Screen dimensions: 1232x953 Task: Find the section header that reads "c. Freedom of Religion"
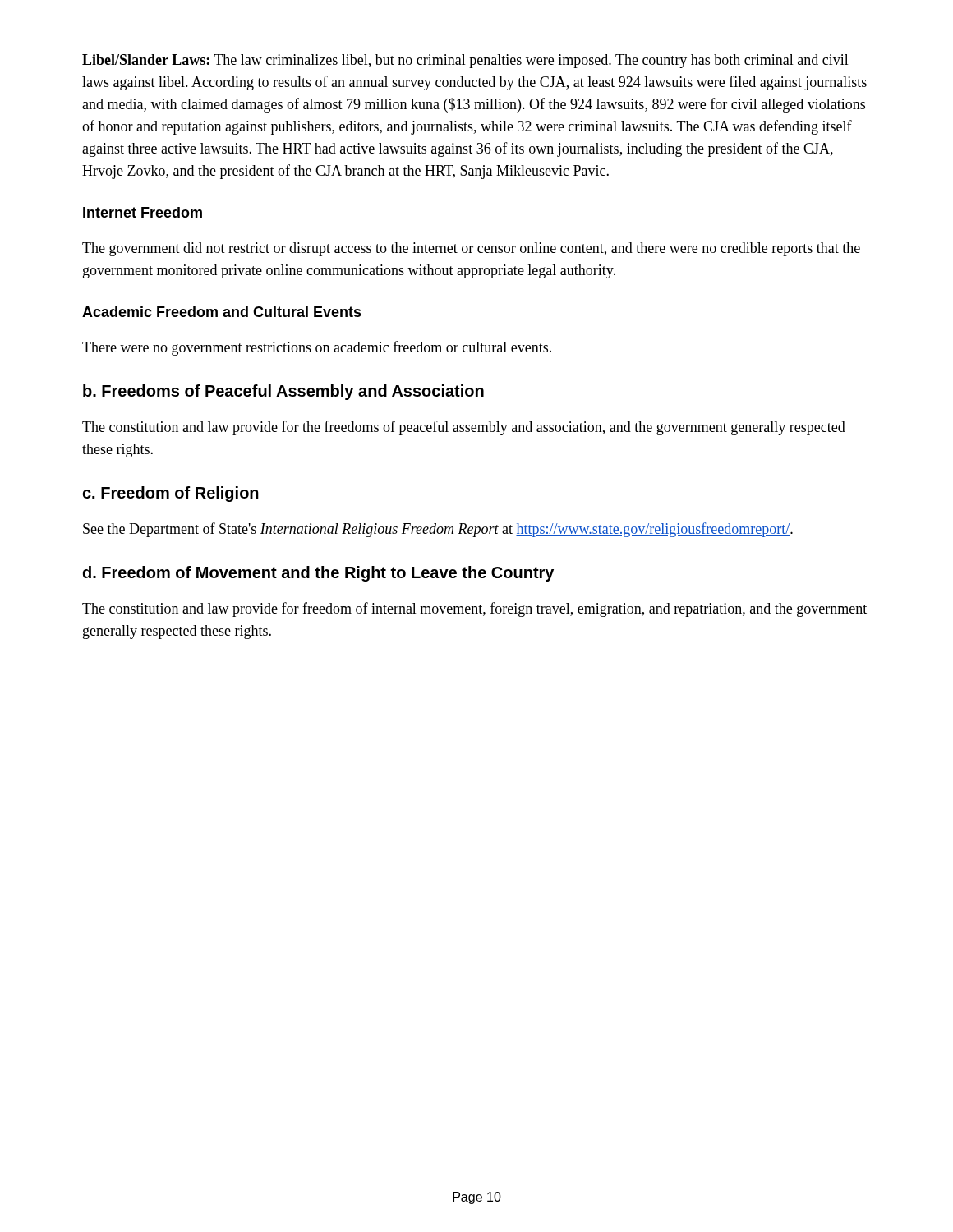tap(171, 493)
